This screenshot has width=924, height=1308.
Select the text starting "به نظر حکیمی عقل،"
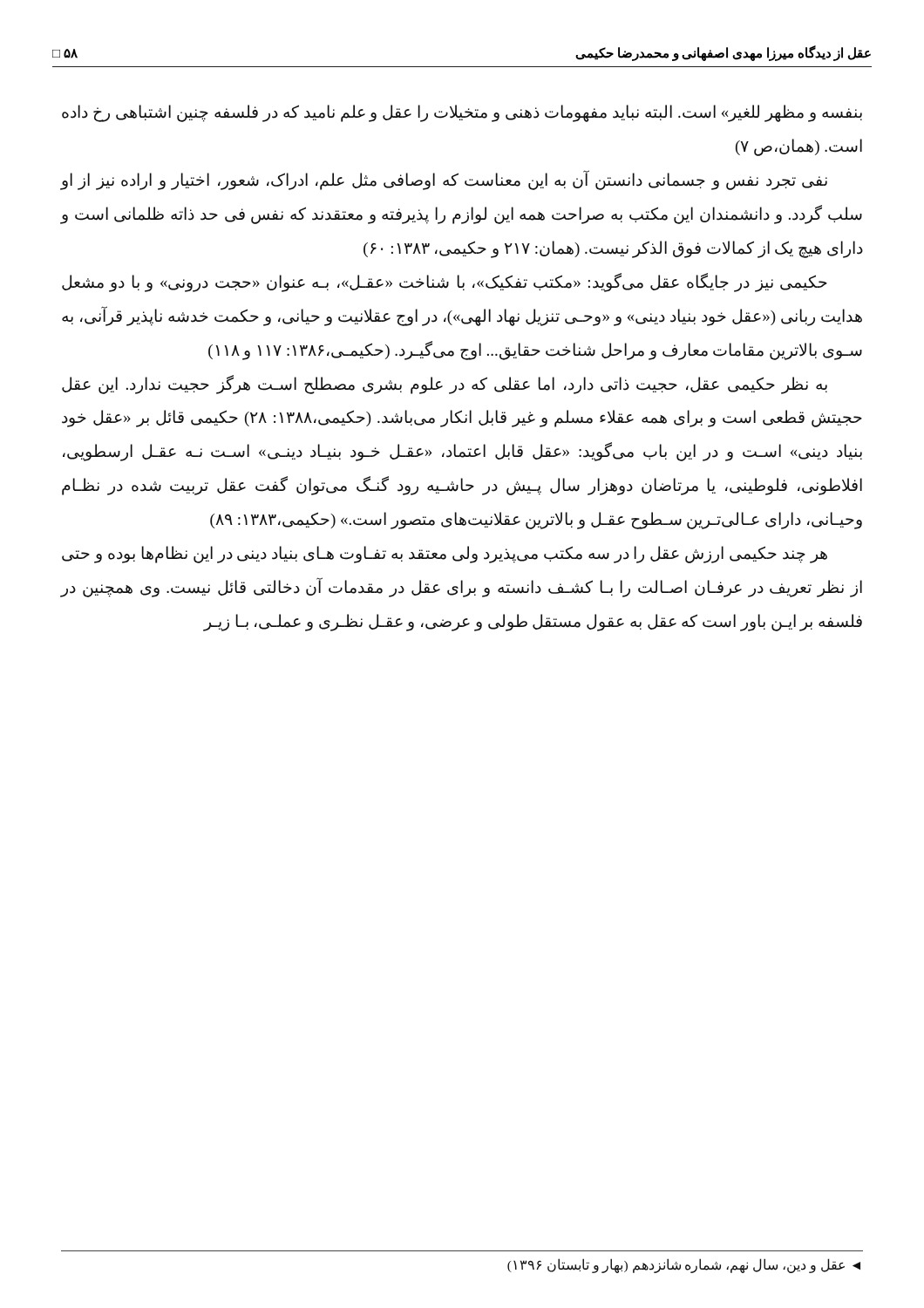[462, 452]
